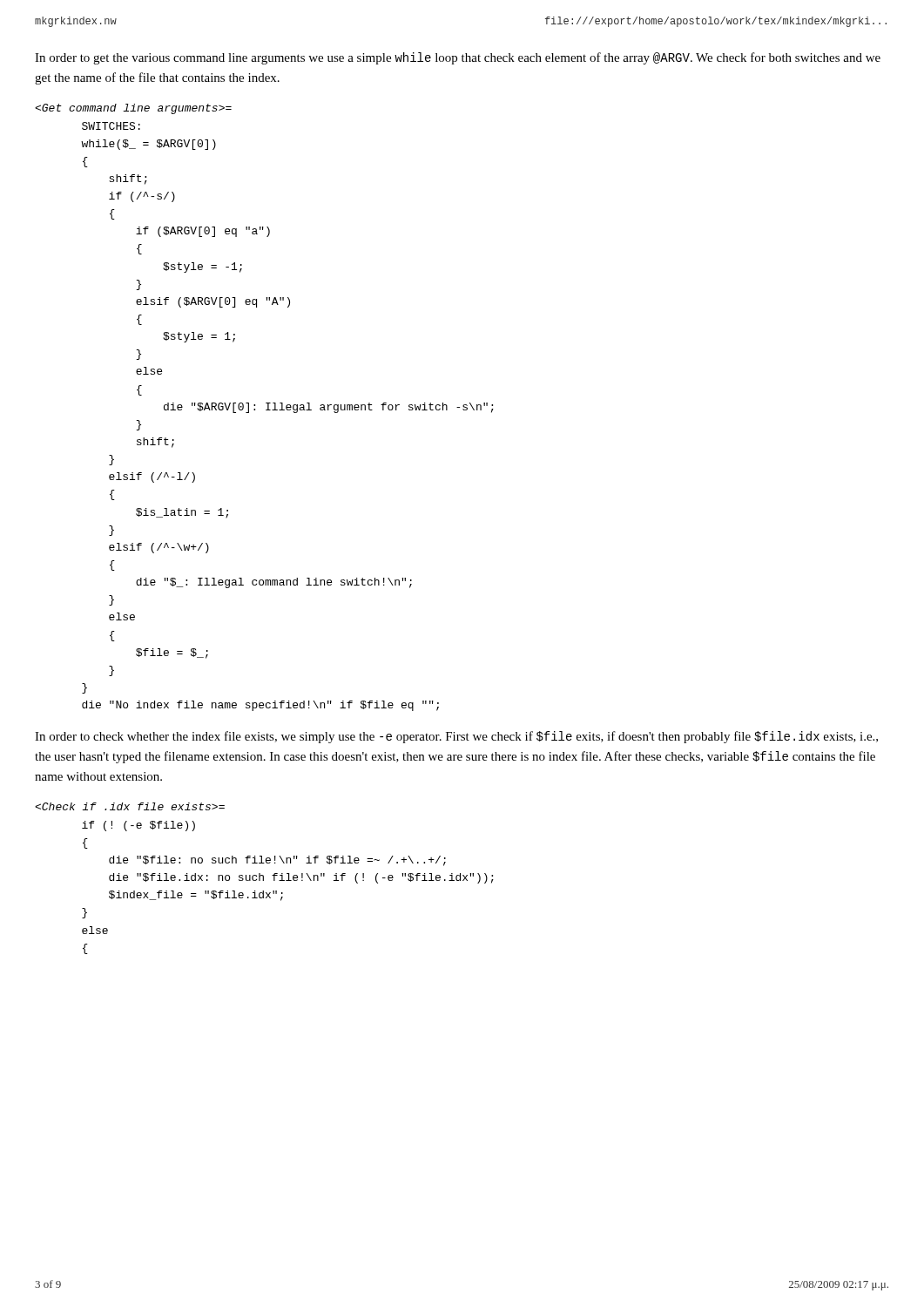Click on the text block that reads "if (! (-e $file))"
The height and width of the screenshot is (1307, 924).
pyautogui.click(x=278, y=887)
